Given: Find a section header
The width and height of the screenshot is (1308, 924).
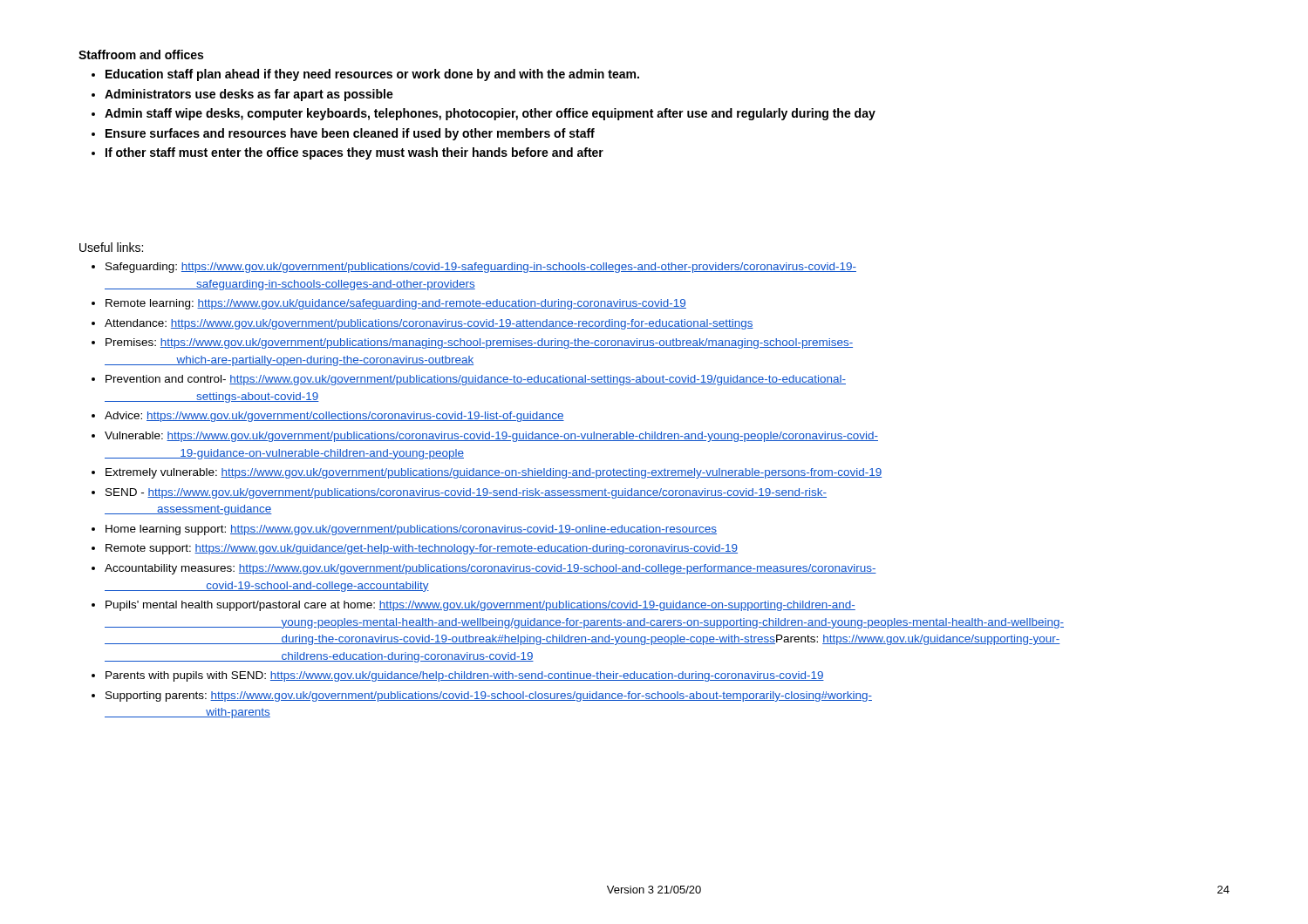Looking at the screenshot, I should coord(141,55).
